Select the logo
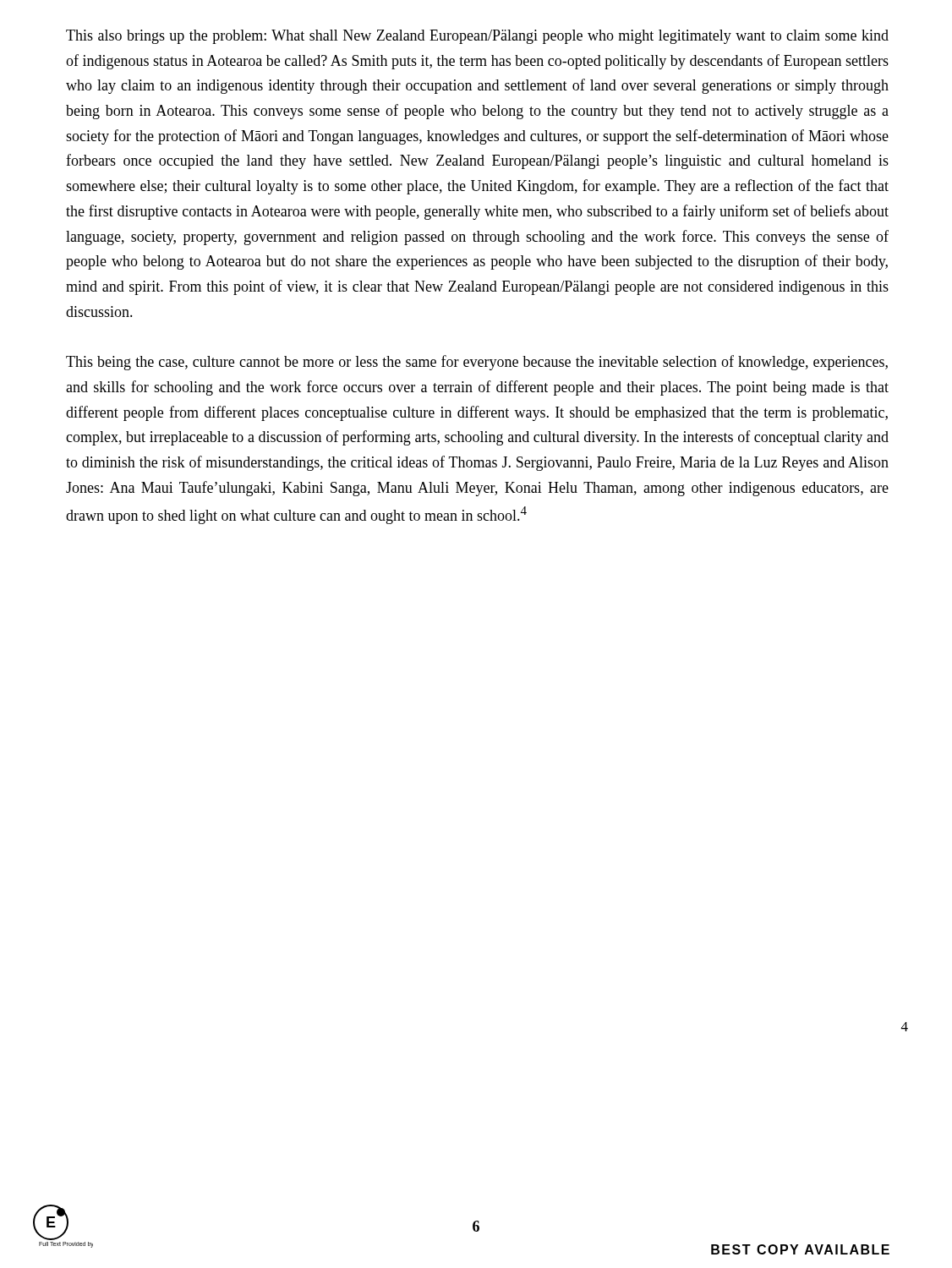This screenshot has width=952, height=1268. click(63, 1228)
